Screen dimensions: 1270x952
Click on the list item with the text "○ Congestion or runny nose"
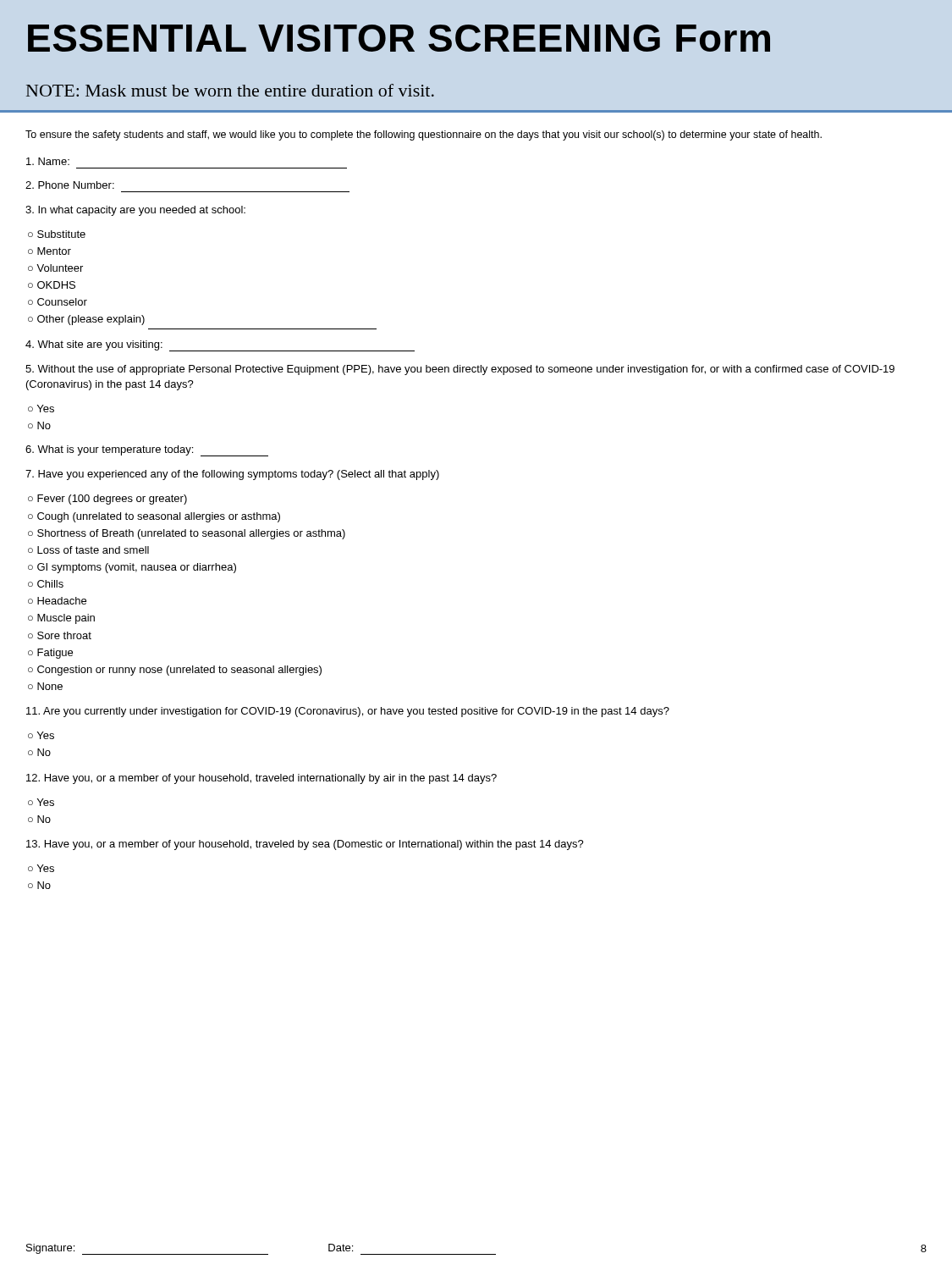[x=175, y=669]
